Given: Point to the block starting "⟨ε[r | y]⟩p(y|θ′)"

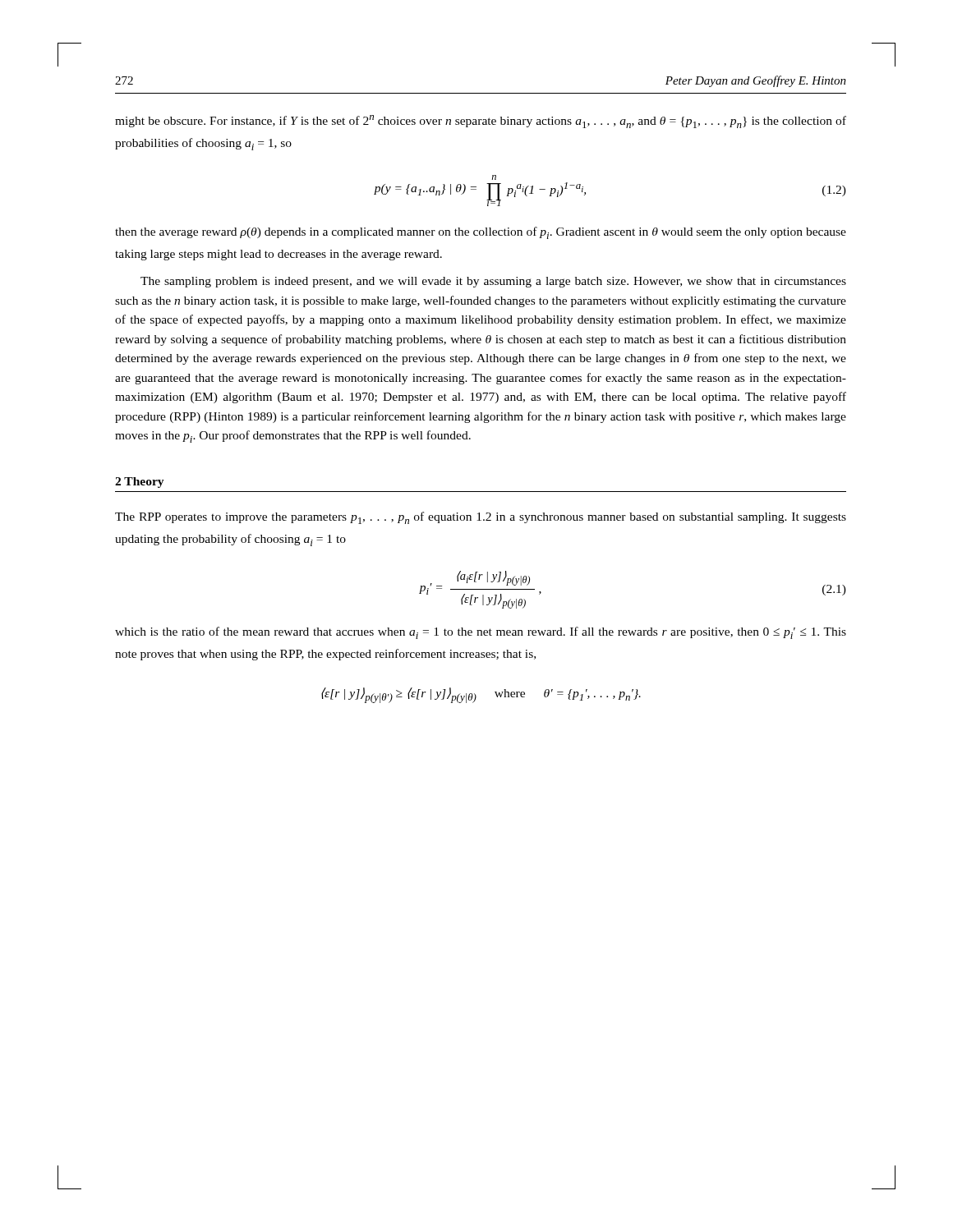Looking at the screenshot, I should tap(481, 694).
